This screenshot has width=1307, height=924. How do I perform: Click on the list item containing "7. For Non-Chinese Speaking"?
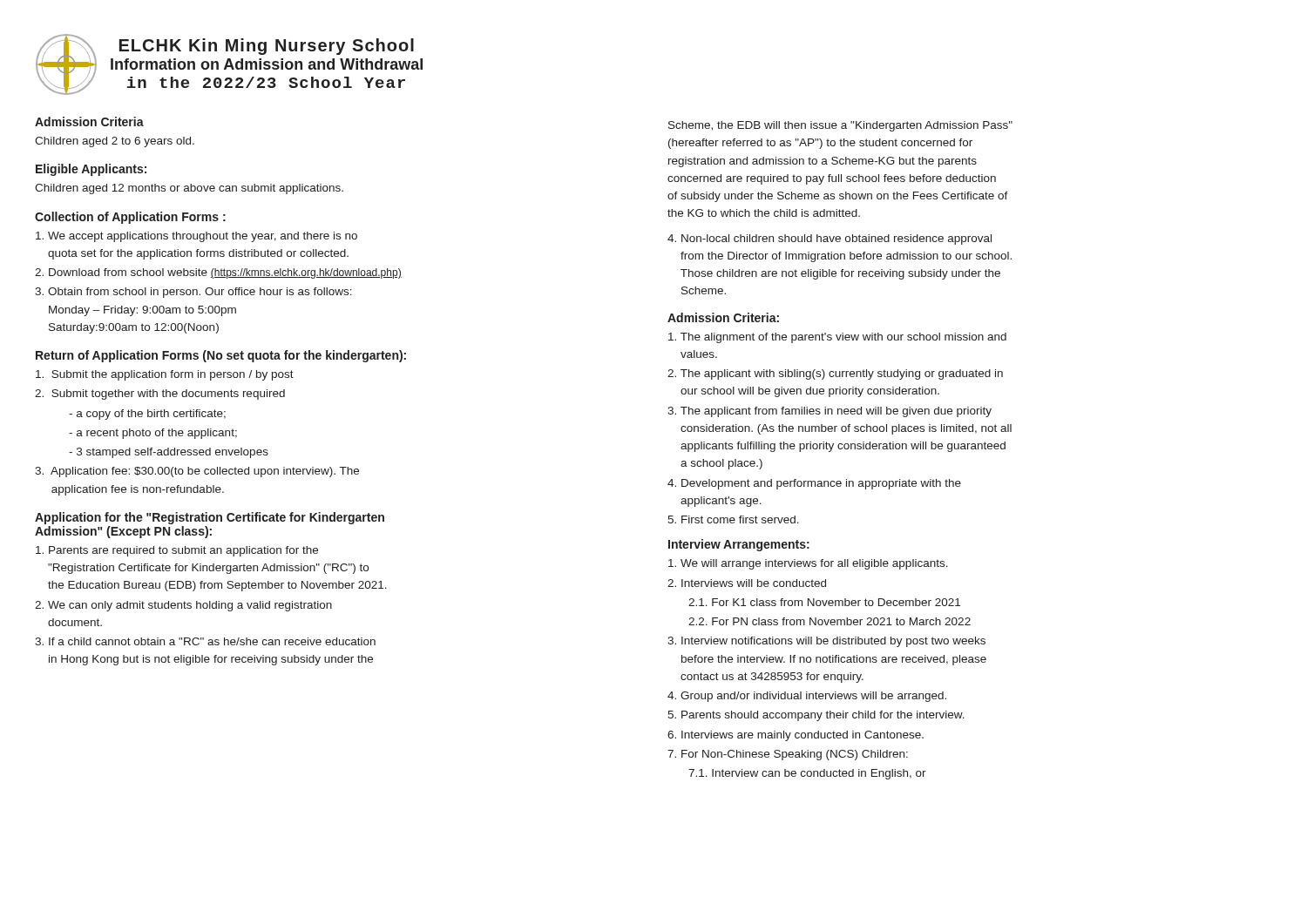(788, 754)
